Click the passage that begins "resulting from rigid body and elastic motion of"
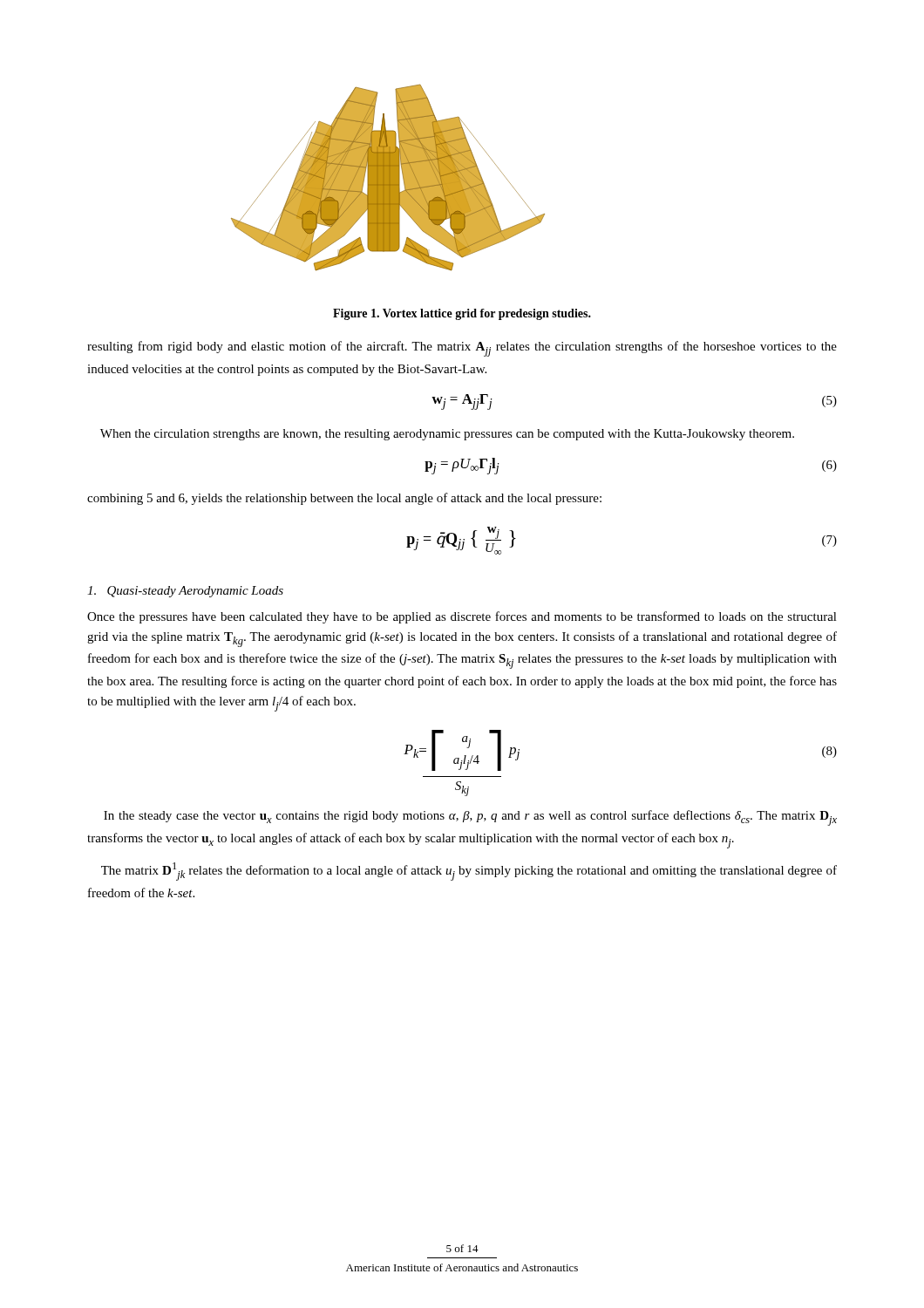The height and width of the screenshot is (1308, 924). [x=462, y=357]
